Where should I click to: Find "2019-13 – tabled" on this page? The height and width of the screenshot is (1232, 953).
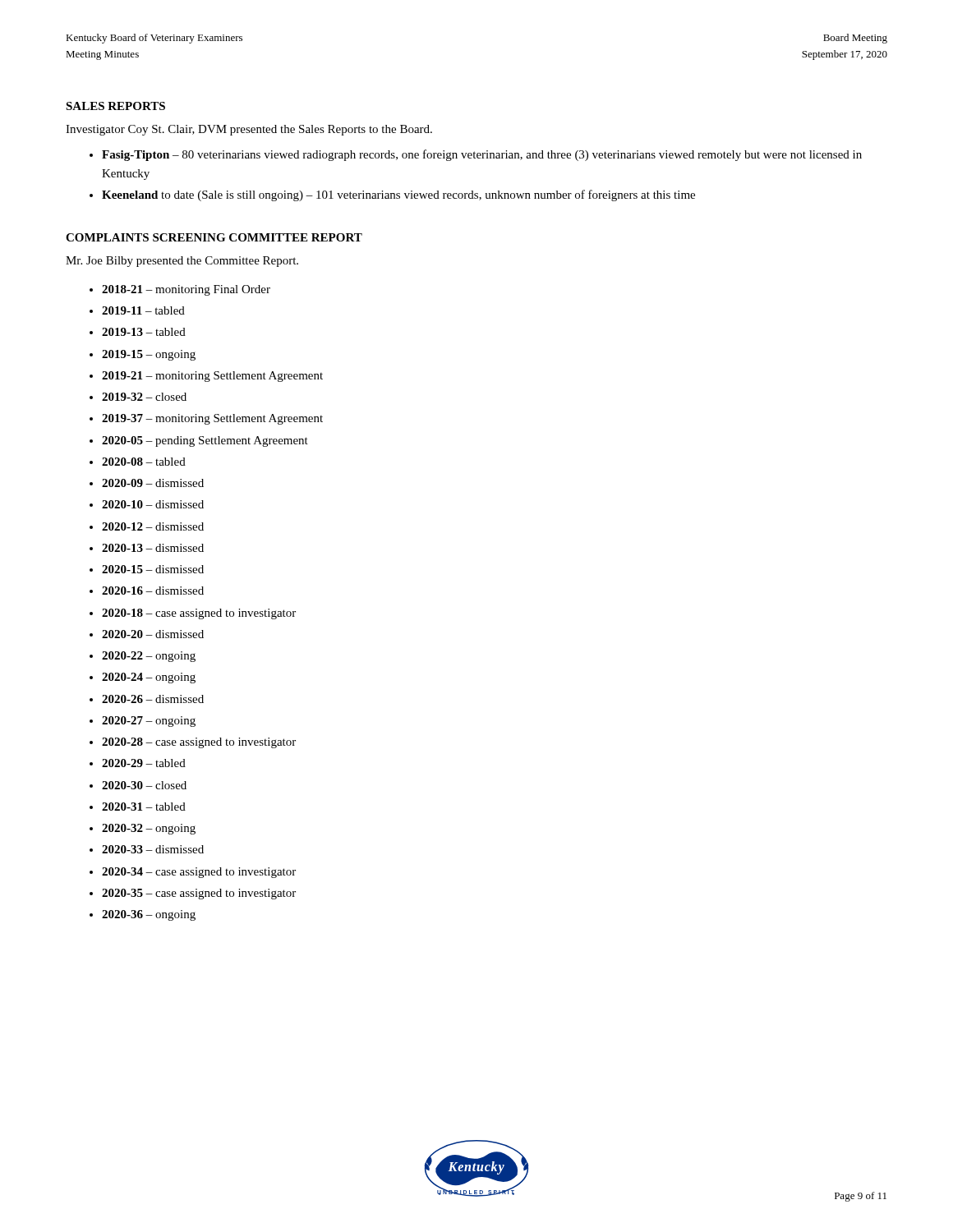(x=144, y=332)
